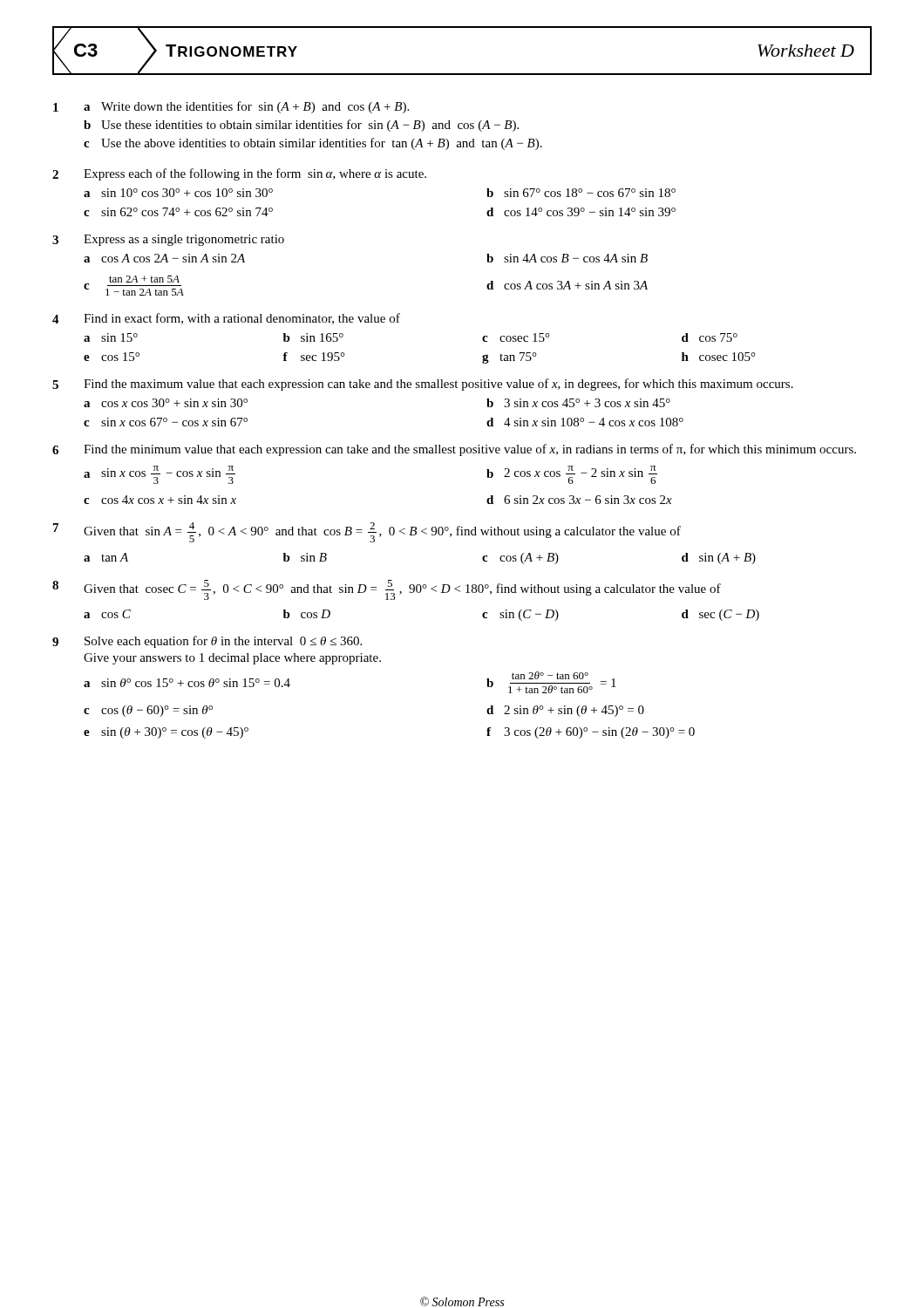The height and width of the screenshot is (1308, 924).
Task: Click on the list item that says "1 a Write down the"
Action: (x=462, y=127)
